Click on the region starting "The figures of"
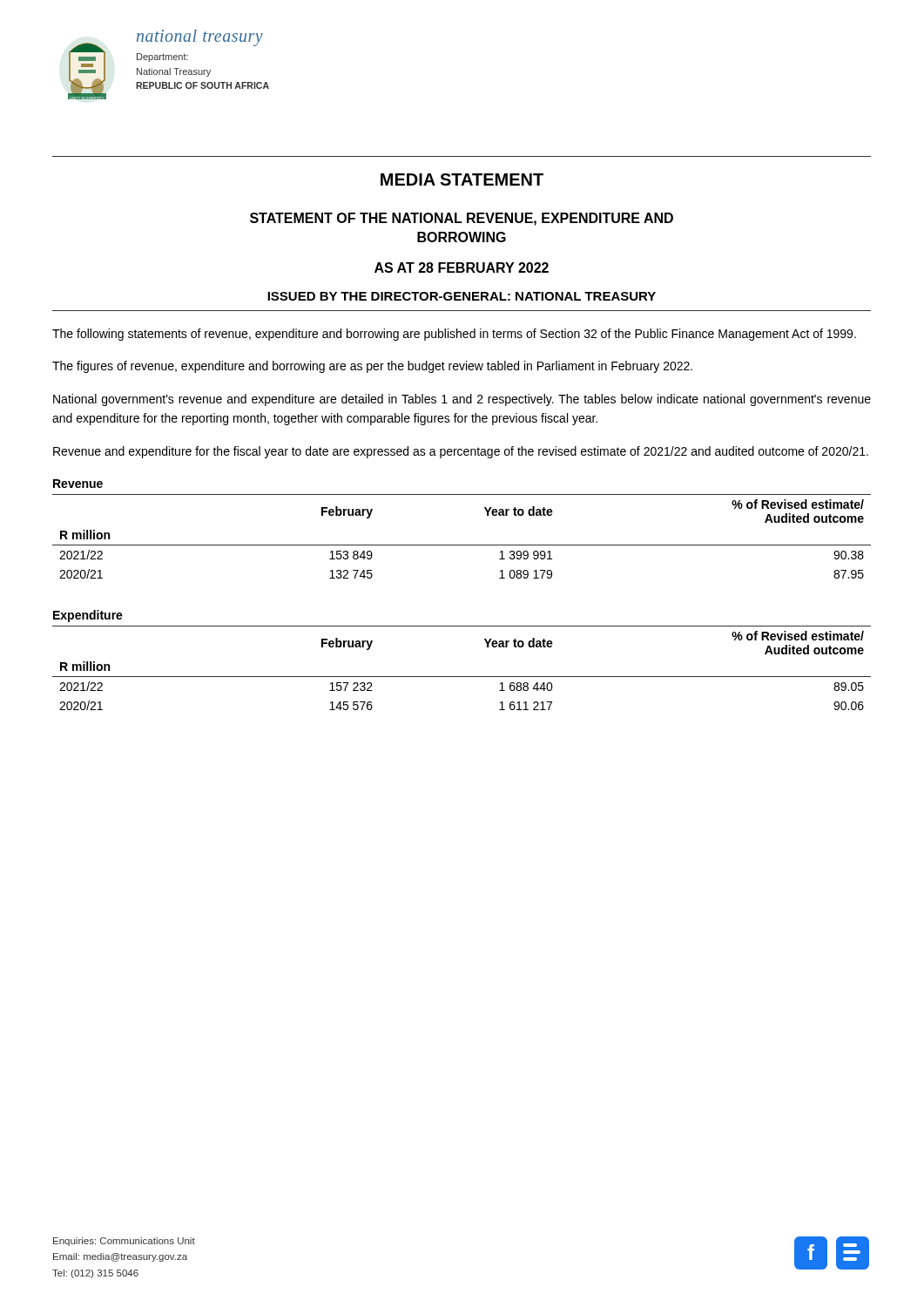The width and height of the screenshot is (924, 1307). (x=373, y=366)
